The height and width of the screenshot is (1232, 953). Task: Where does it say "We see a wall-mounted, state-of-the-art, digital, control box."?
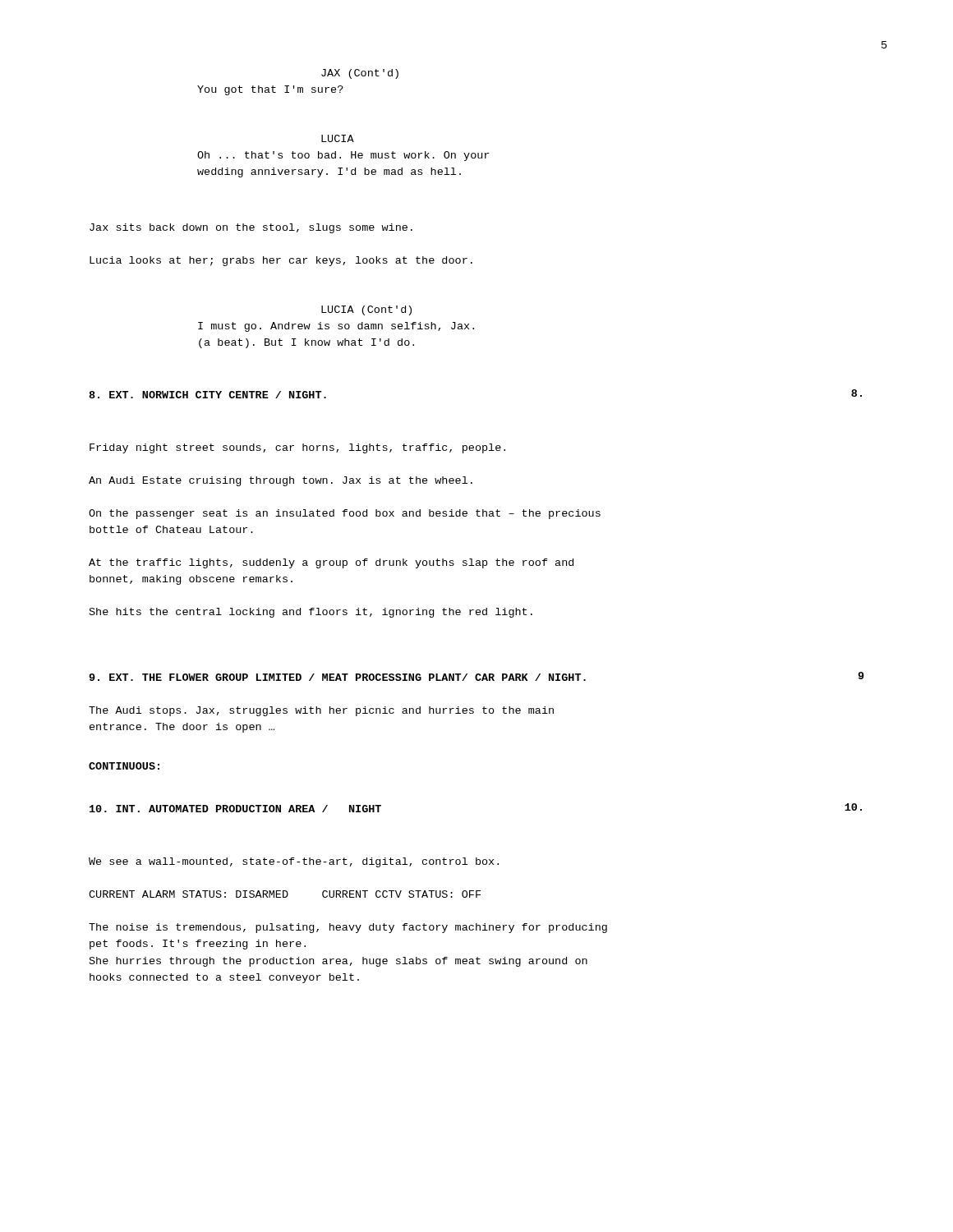coord(295,862)
